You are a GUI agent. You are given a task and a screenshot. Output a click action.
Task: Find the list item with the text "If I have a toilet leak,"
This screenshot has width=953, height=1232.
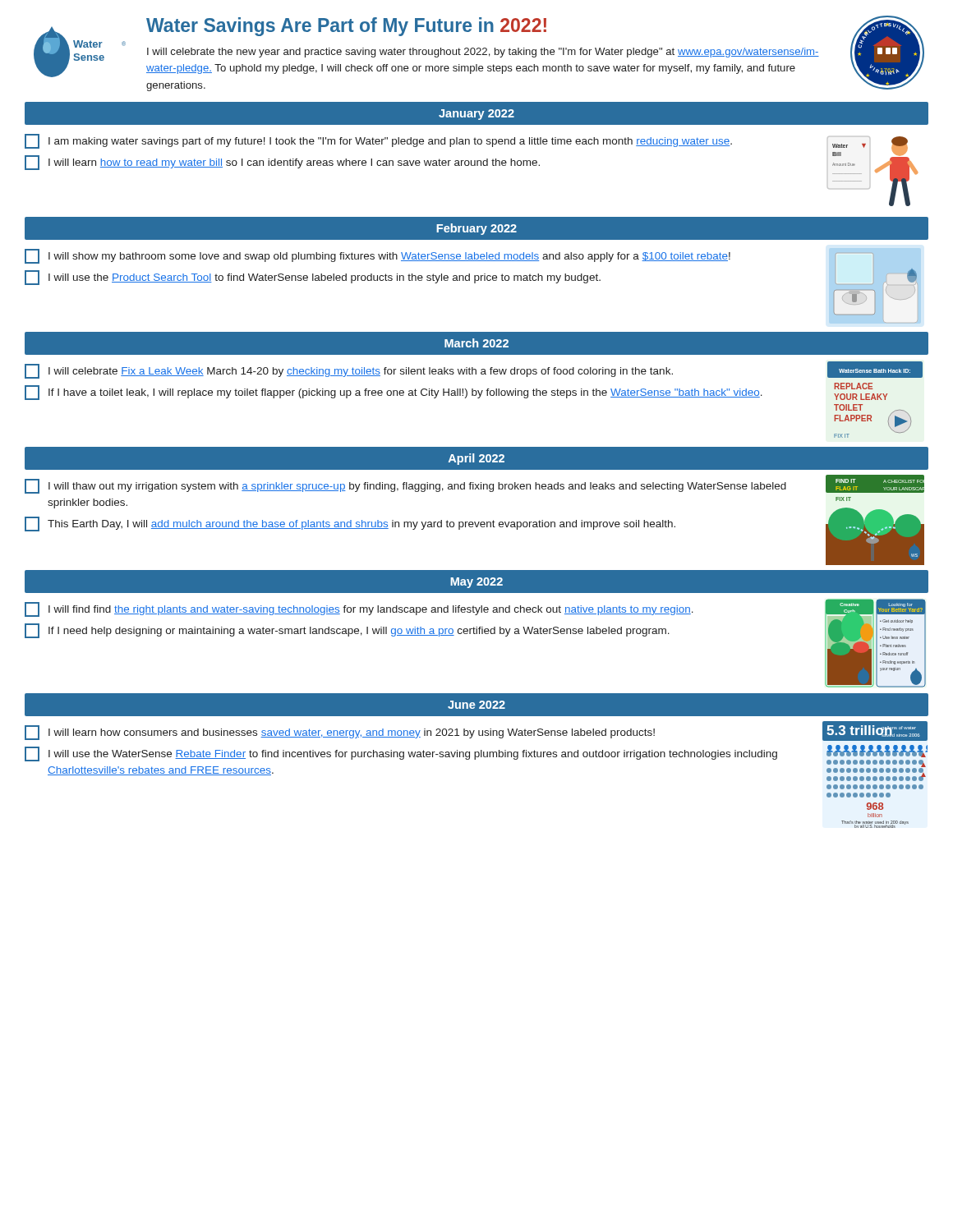pos(418,393)
